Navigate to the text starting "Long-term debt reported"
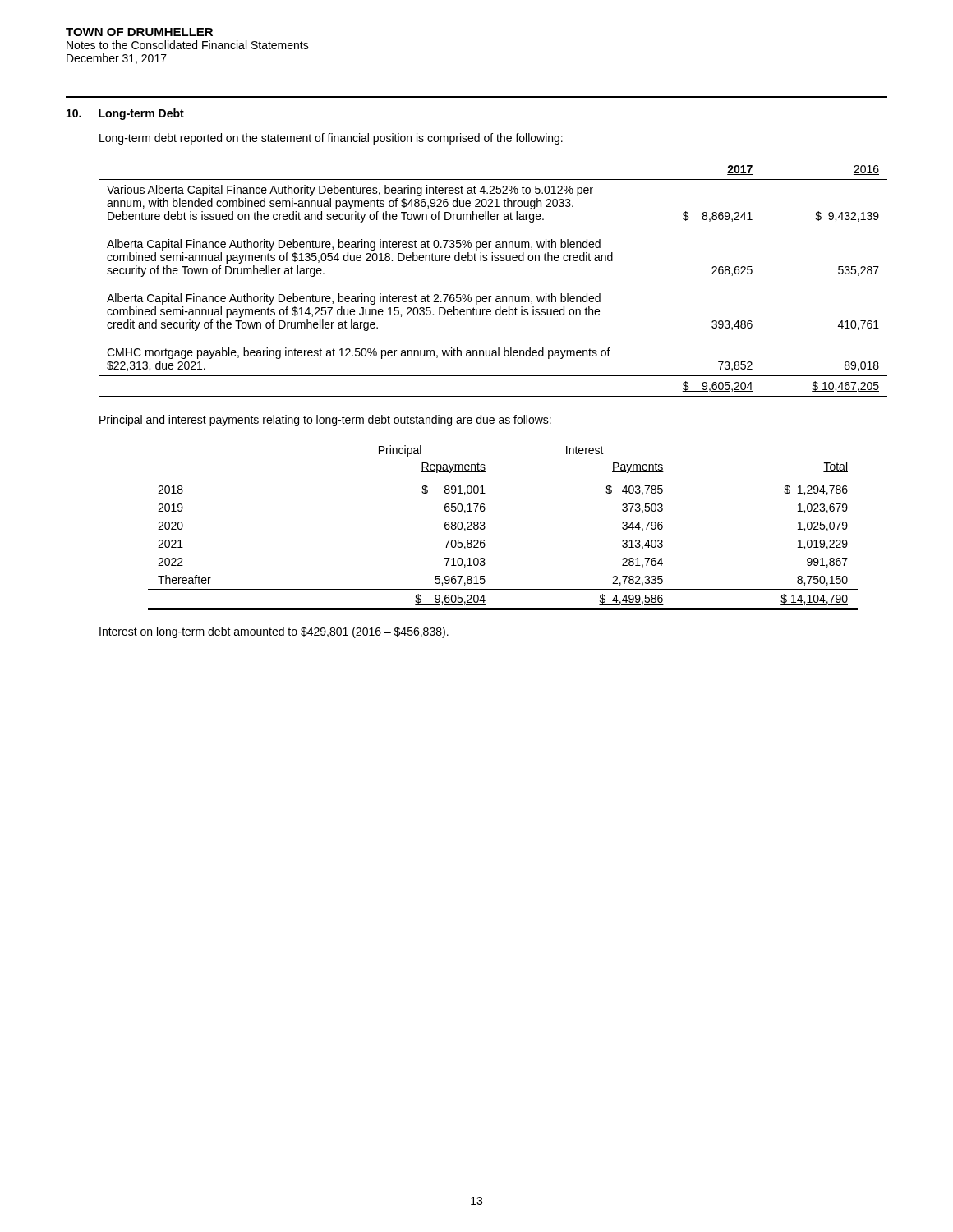Screen dimensions: 1232x953 click(331, 138)
